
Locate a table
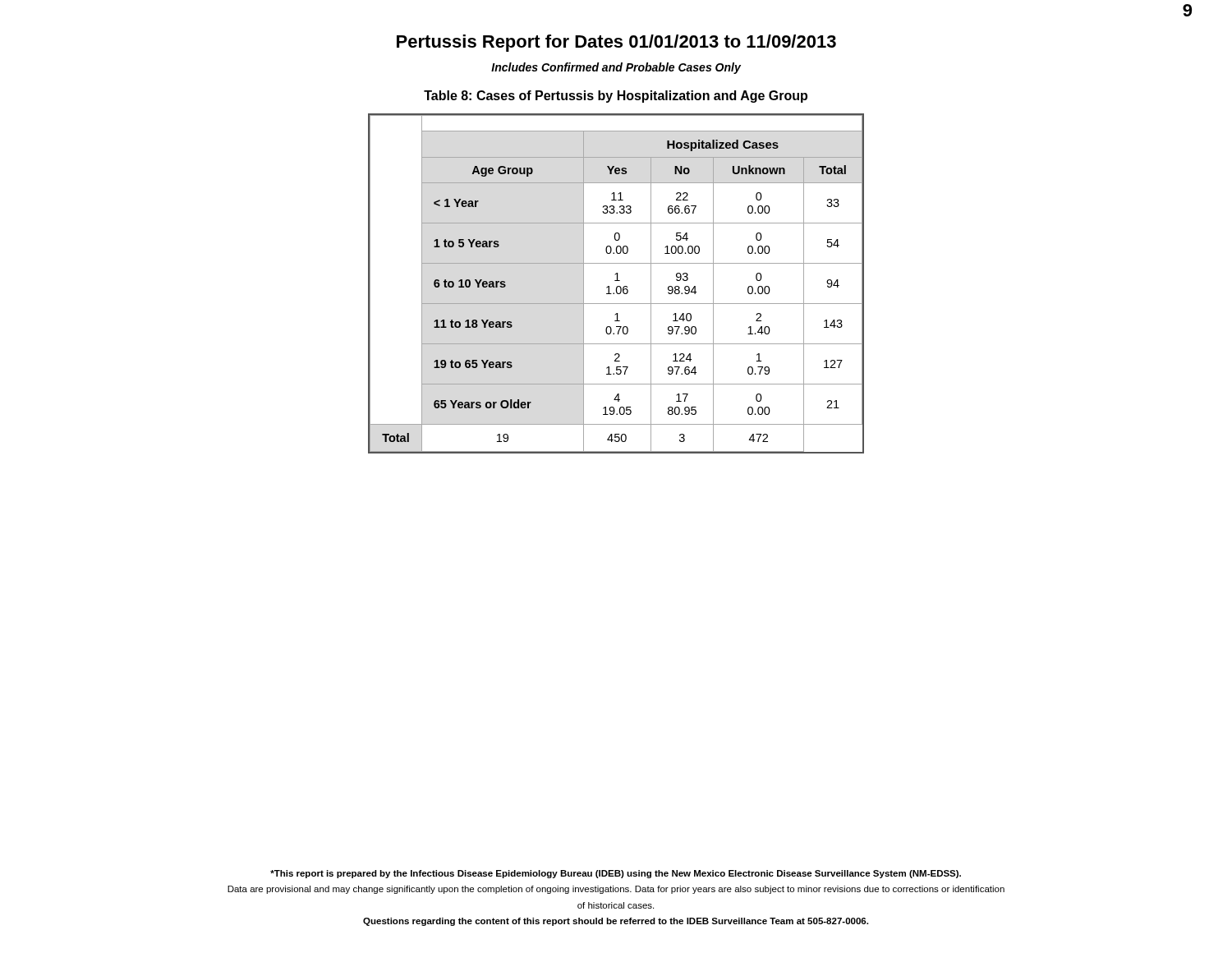pyautogui.click(x=616, y=283)
